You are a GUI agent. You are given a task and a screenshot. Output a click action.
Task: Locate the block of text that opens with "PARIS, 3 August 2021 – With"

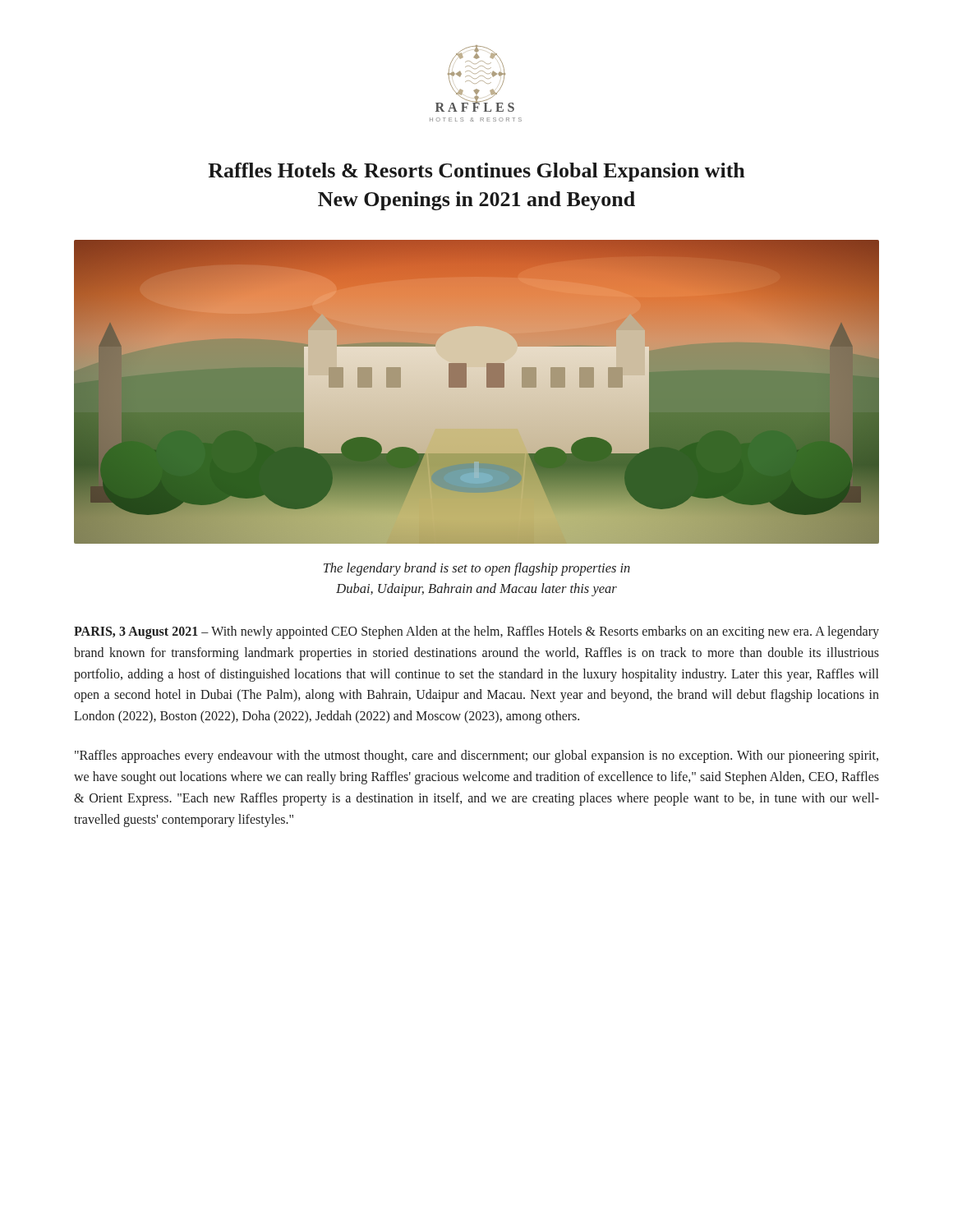[476, 674]
